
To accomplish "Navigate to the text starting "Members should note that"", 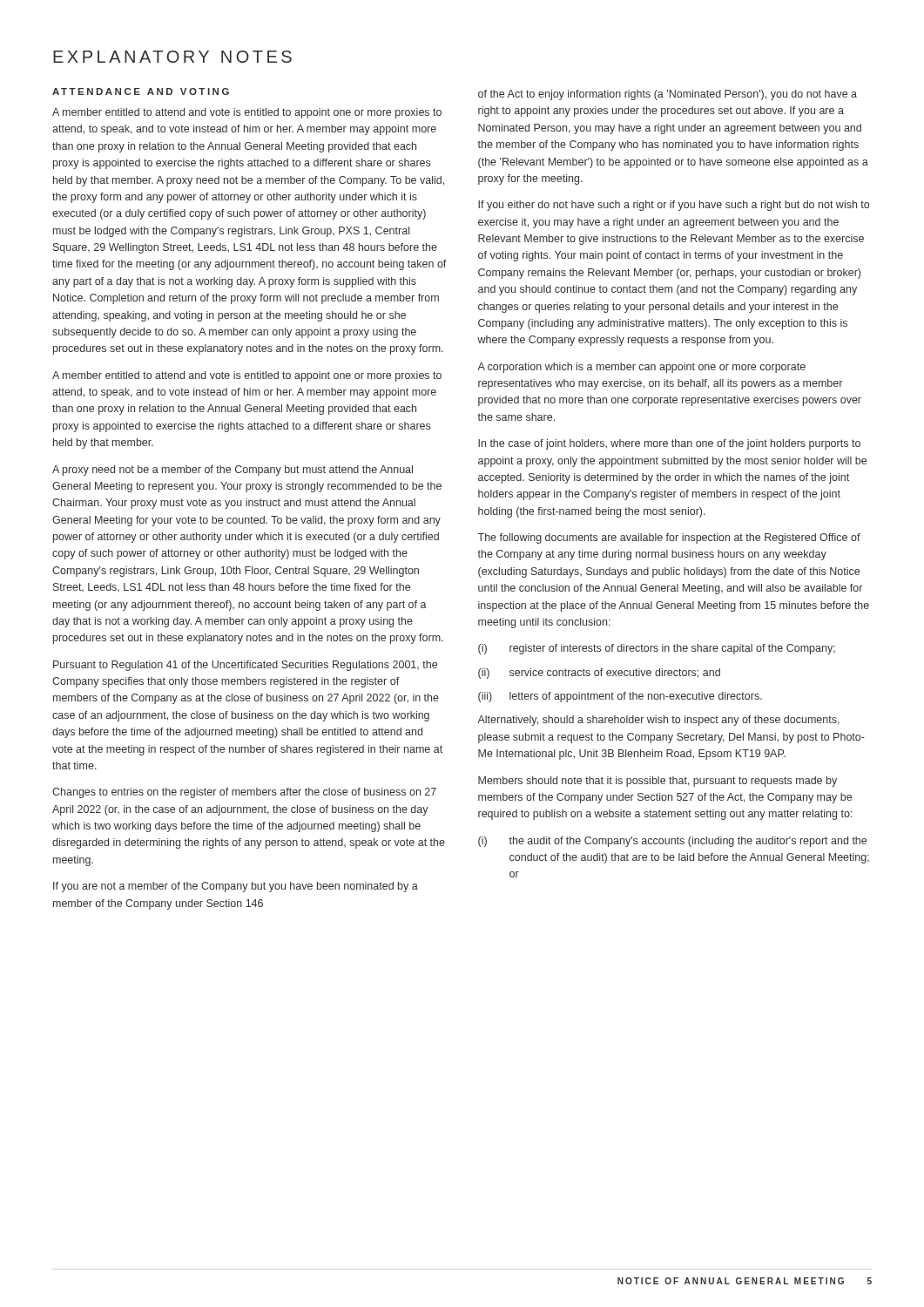I will coord(665,797).
